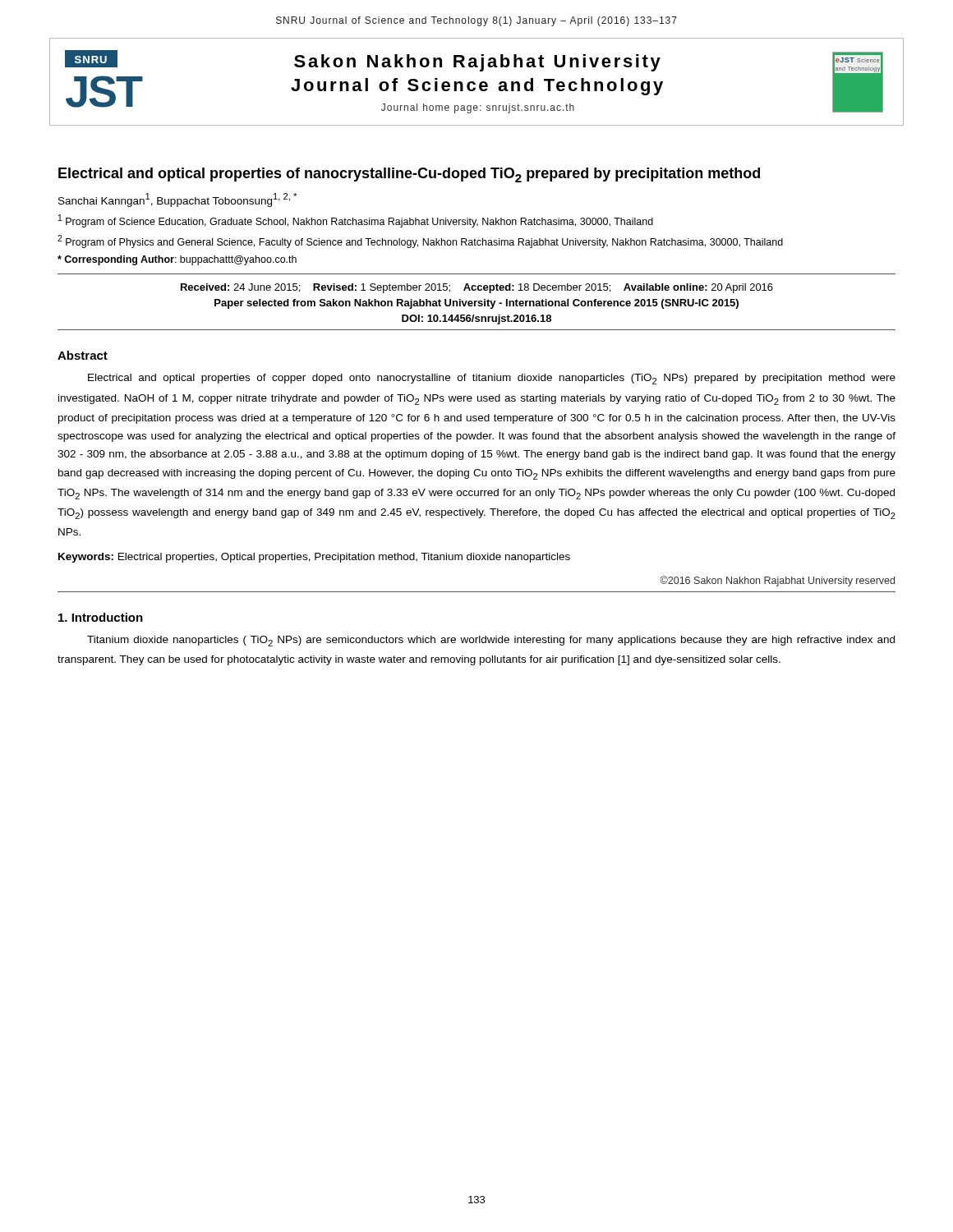Viewport: 953px width, 1232px height.
Task: Click on the block starting "Titanium dioxide nanoparticles ( TiO2 NPs) are semiconductors"
Action: 476,649
